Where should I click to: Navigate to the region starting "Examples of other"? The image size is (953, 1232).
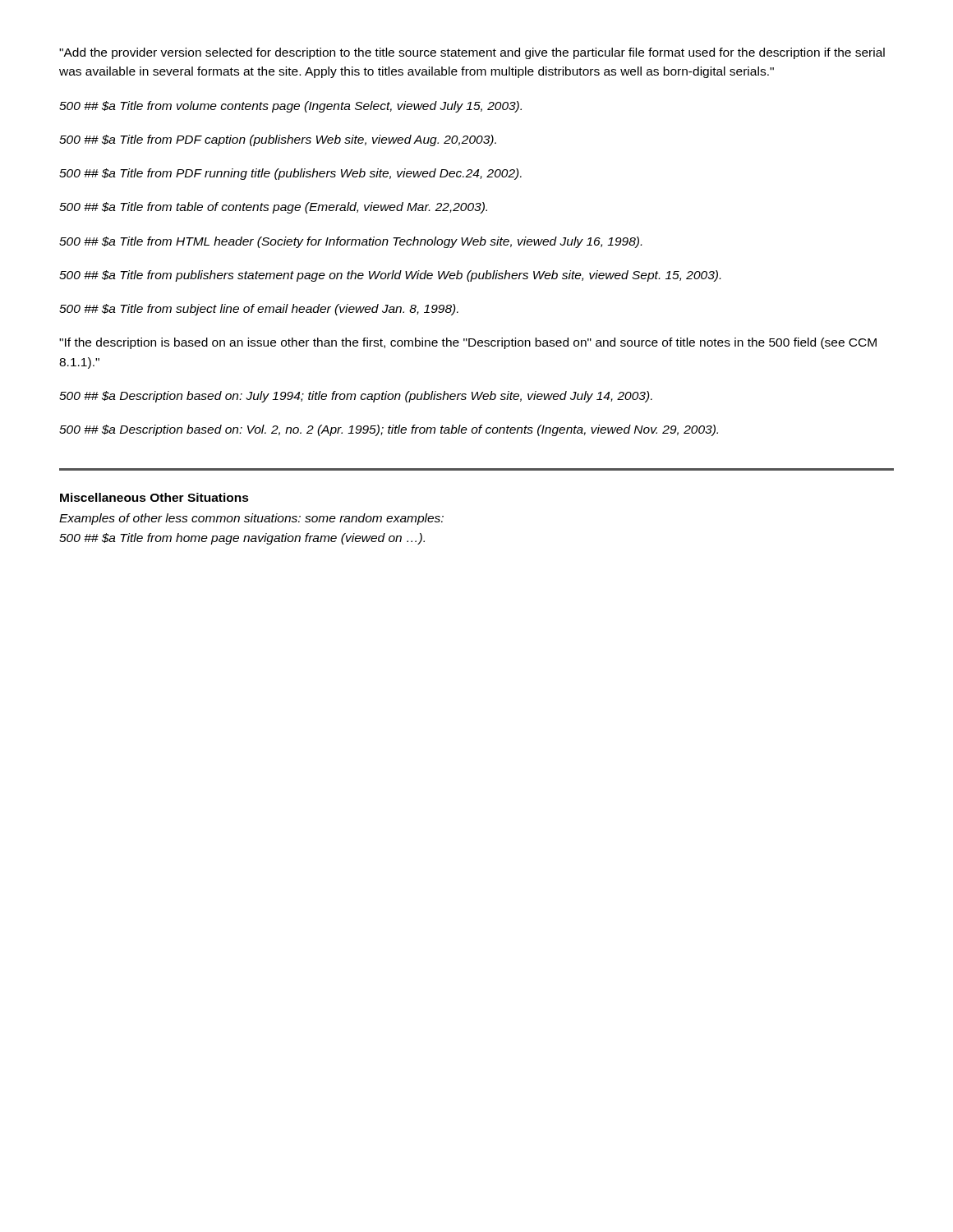252,528
